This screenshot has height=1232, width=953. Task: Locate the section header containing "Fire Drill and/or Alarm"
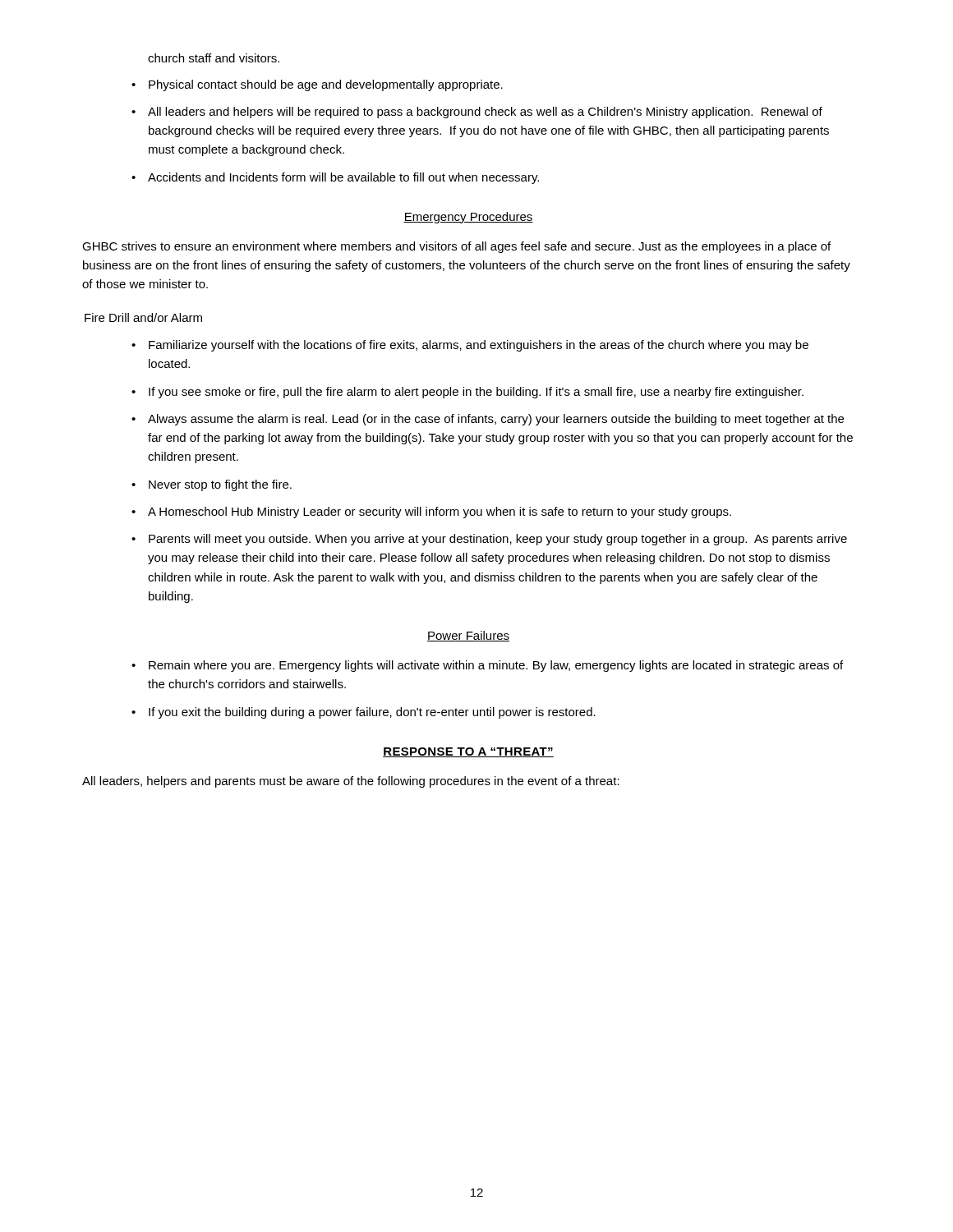click(x=143, y=317)
